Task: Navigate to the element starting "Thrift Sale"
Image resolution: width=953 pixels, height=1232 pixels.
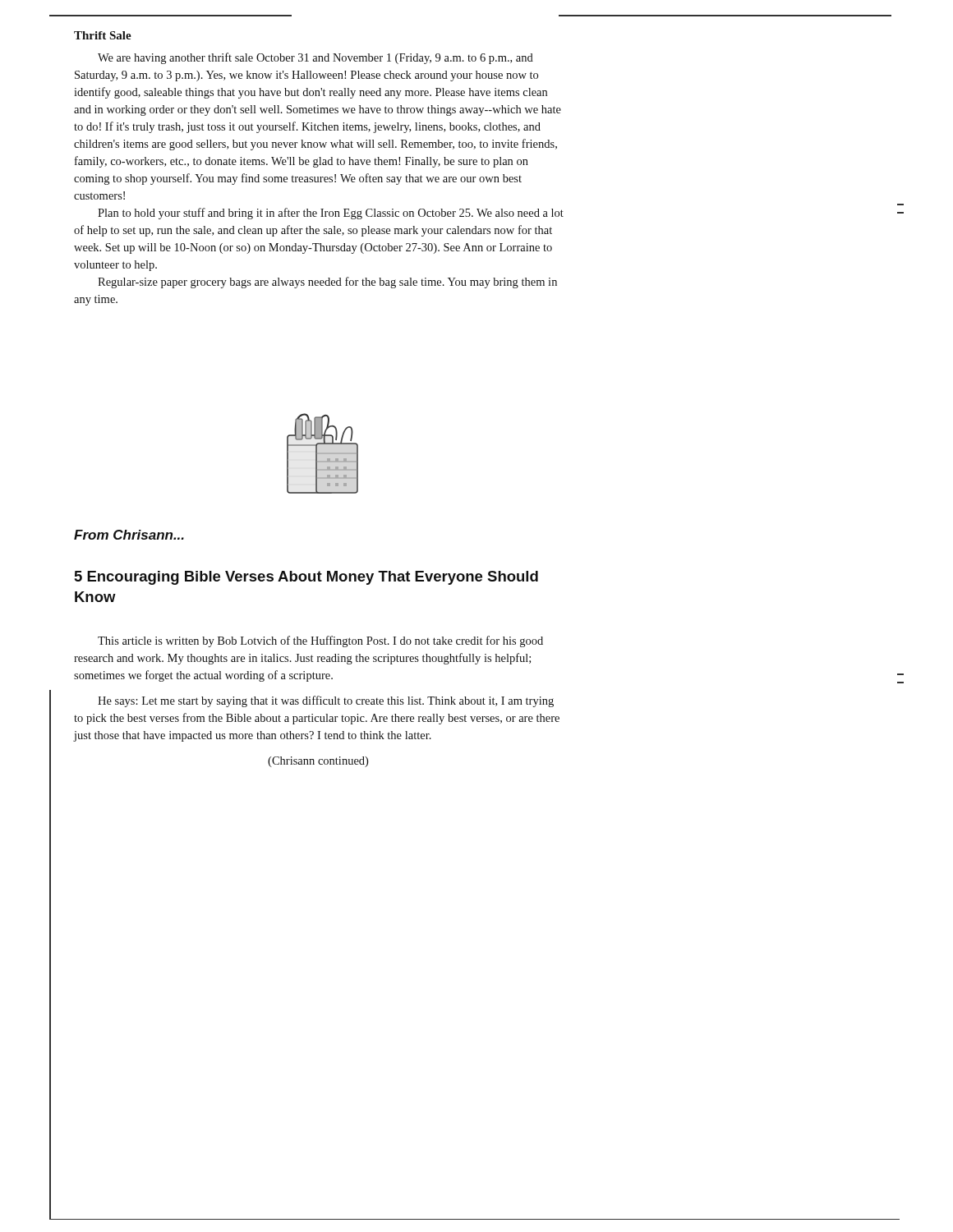Action: click(103, 35)
